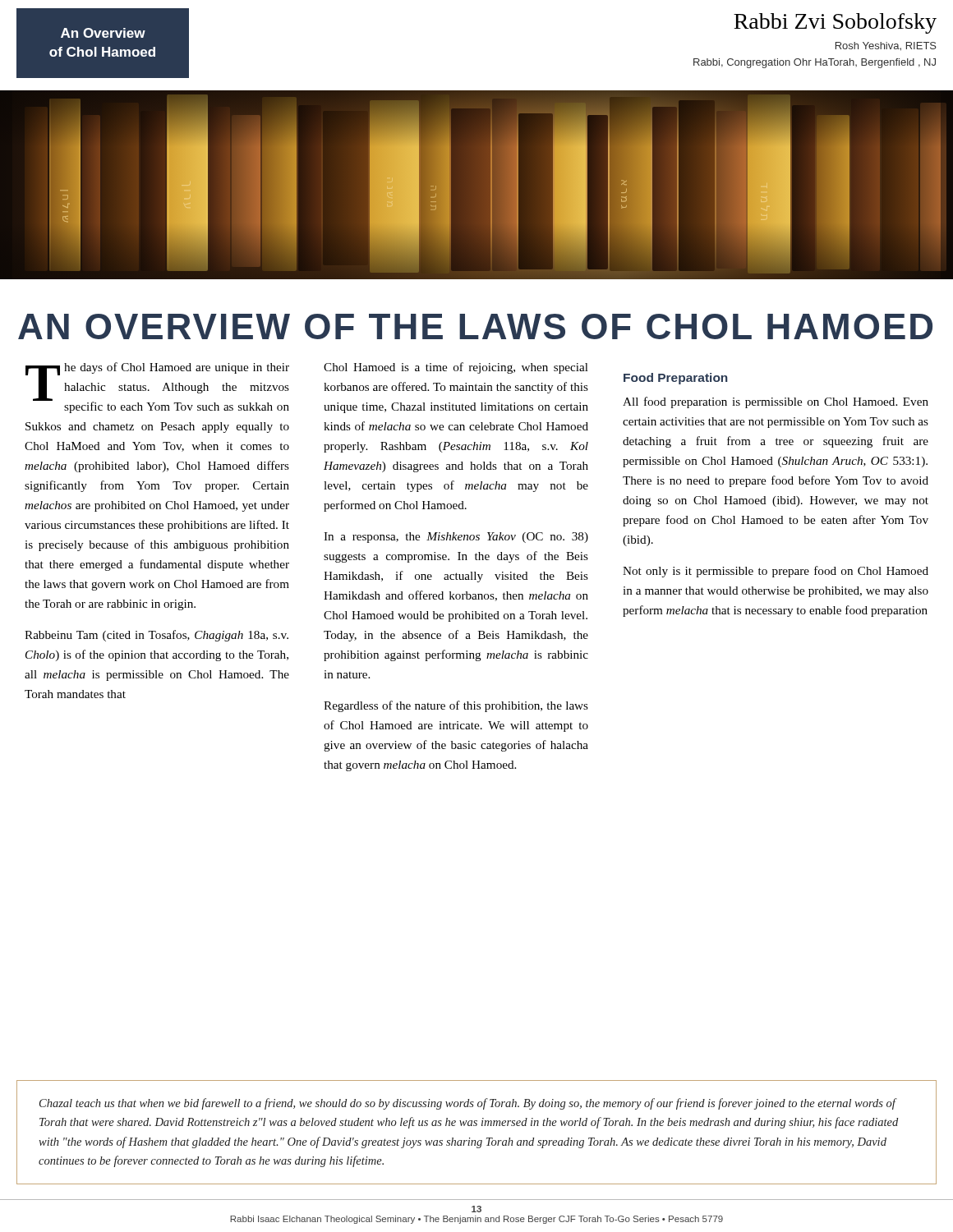Select the passage starting "In a responsa, the Mishkenos Yakov (OC no."
Viewport: 953px width, 1232px height.
coord(456,605)
